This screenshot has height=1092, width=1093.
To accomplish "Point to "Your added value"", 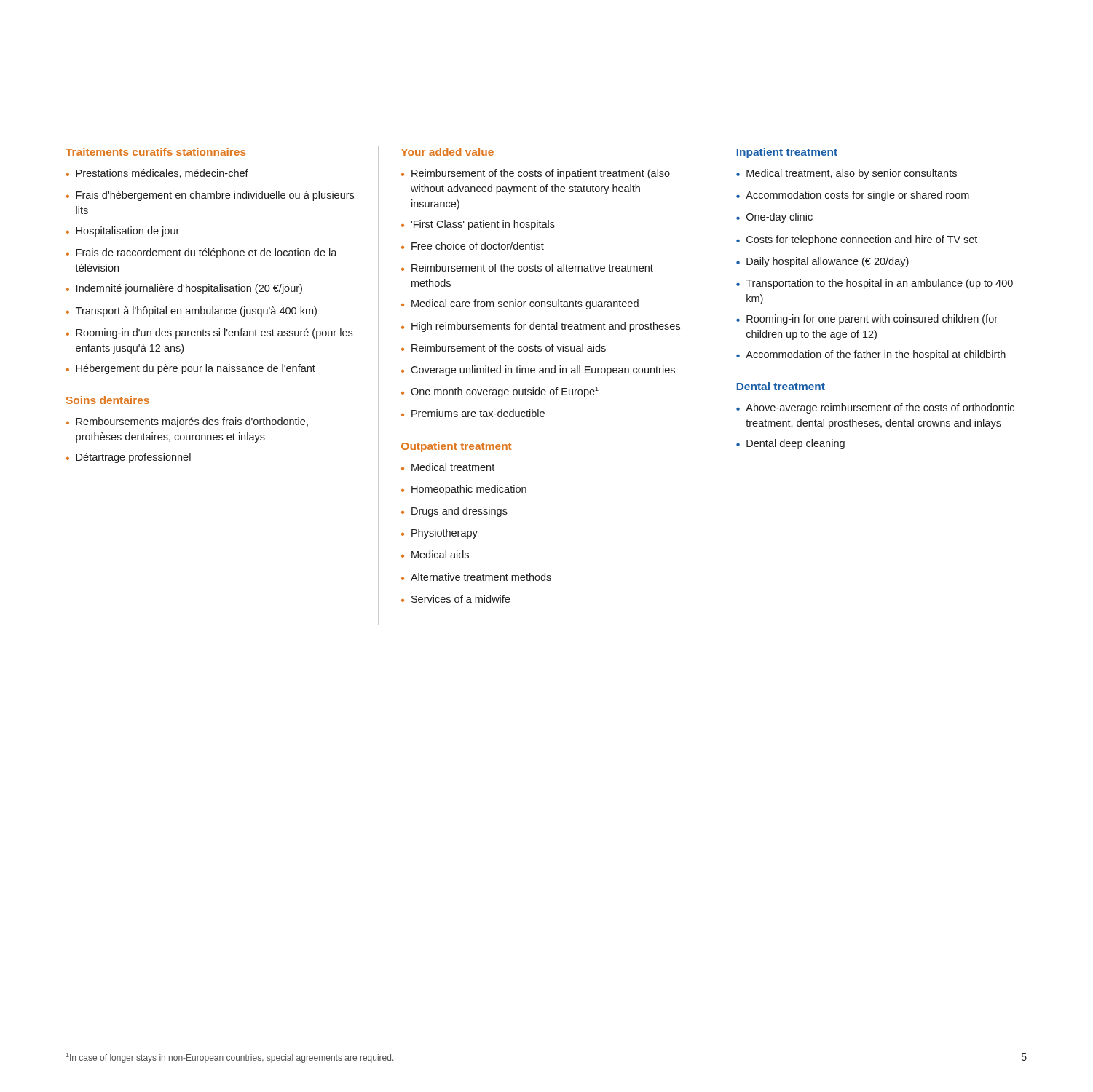I will (447, 152).
